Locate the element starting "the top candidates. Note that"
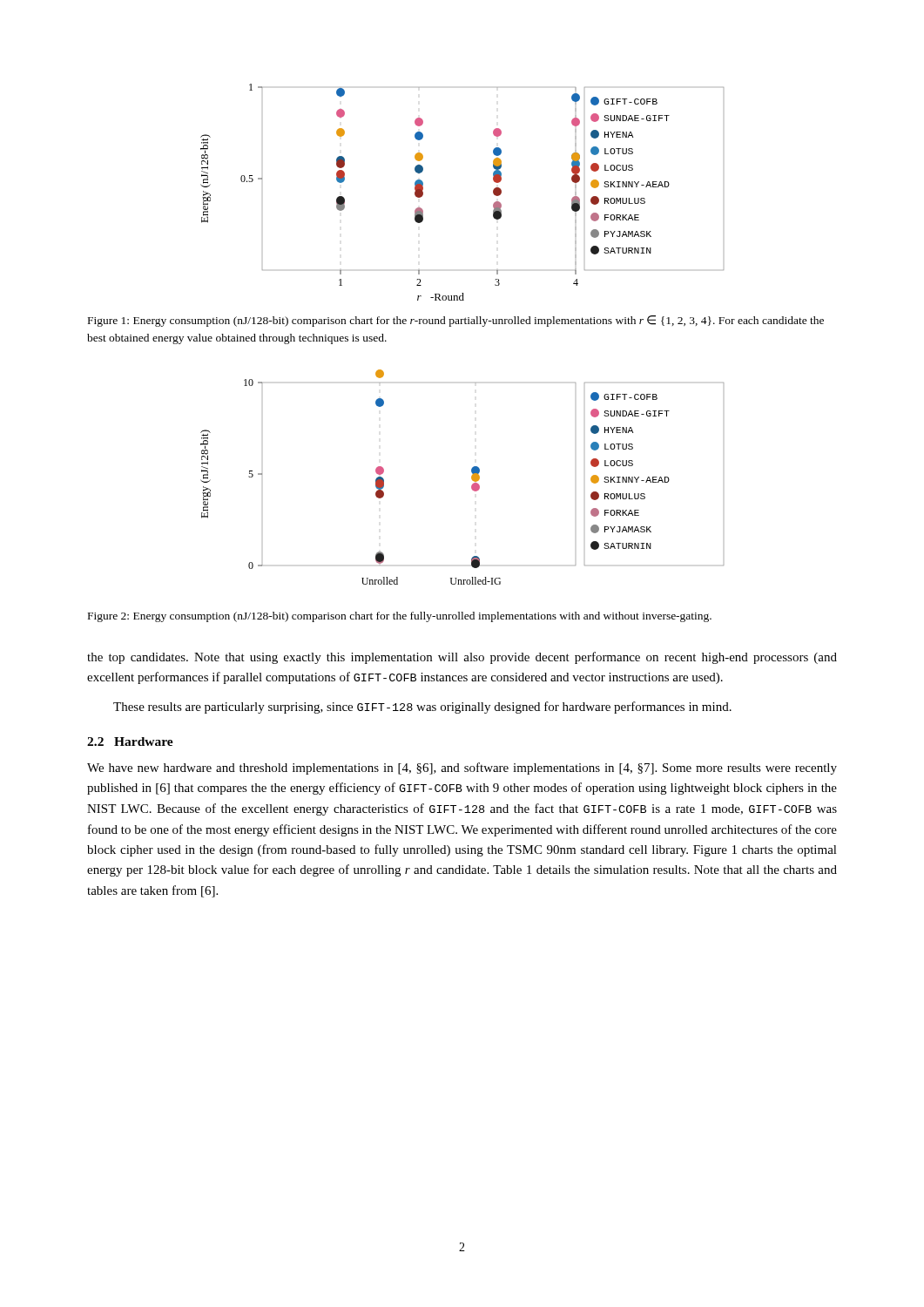 (462, 667)
